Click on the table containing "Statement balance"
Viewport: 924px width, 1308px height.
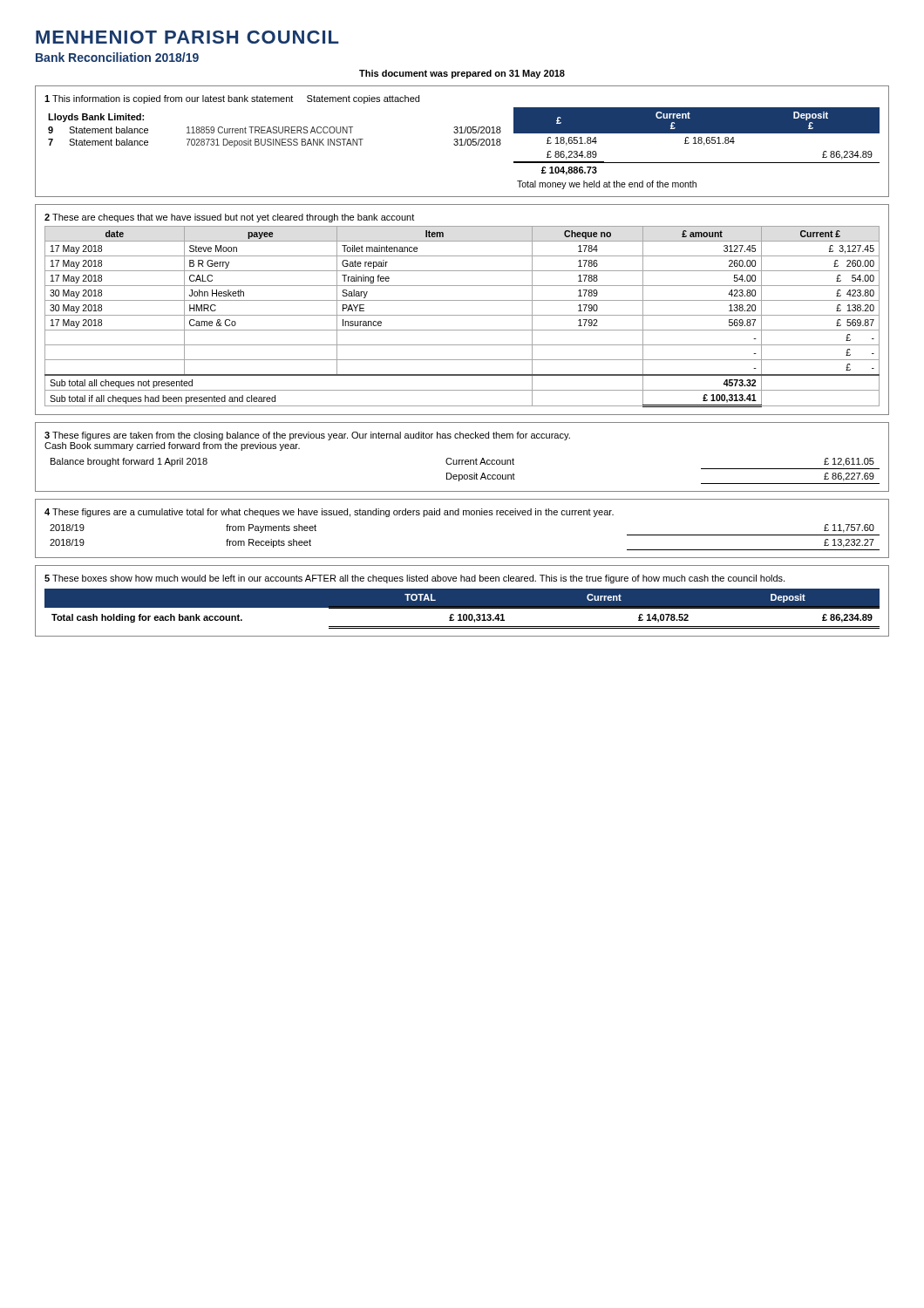[x=275, y=129]
